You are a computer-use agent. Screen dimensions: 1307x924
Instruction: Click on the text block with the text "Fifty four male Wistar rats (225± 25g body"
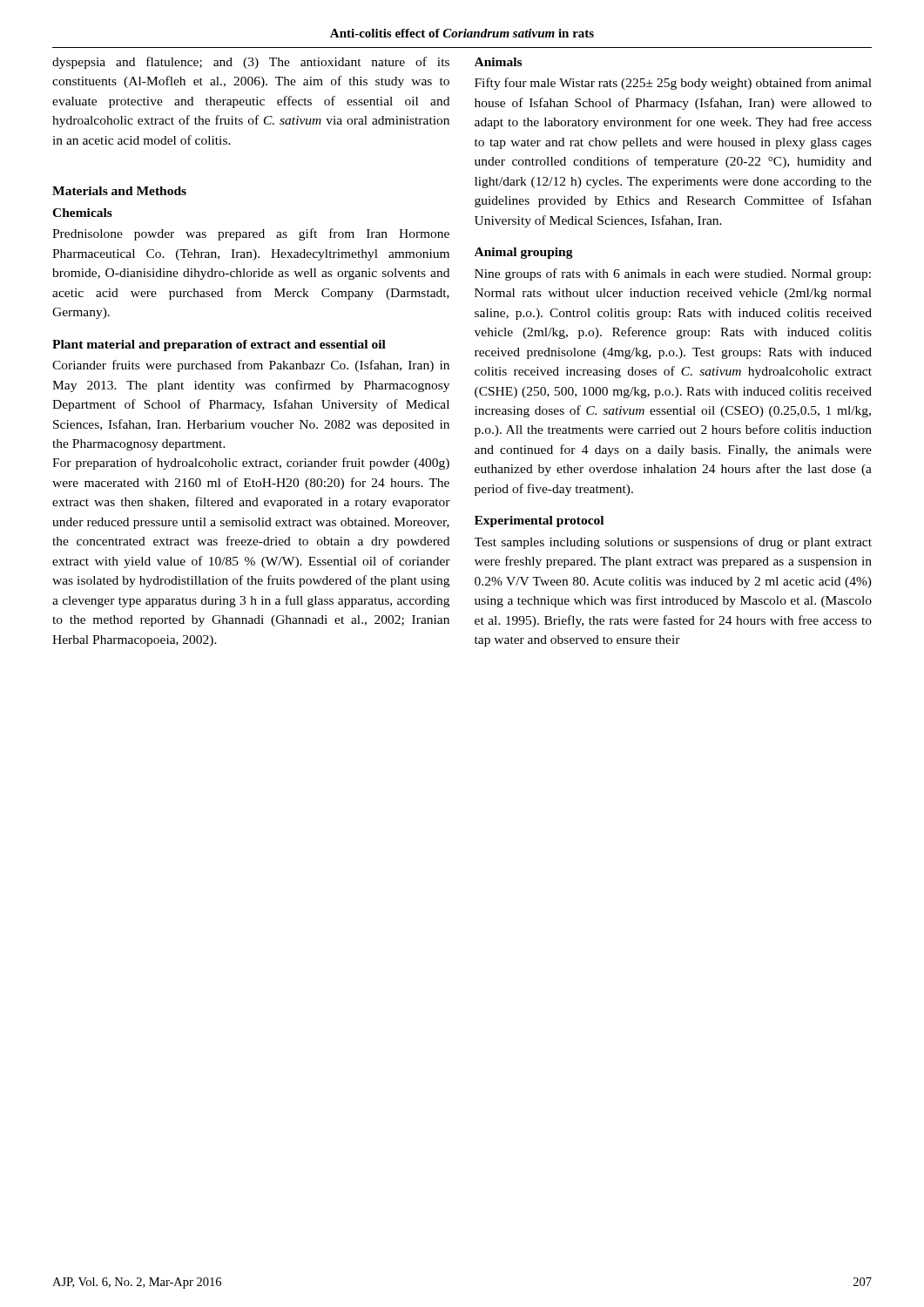[673, 152]
